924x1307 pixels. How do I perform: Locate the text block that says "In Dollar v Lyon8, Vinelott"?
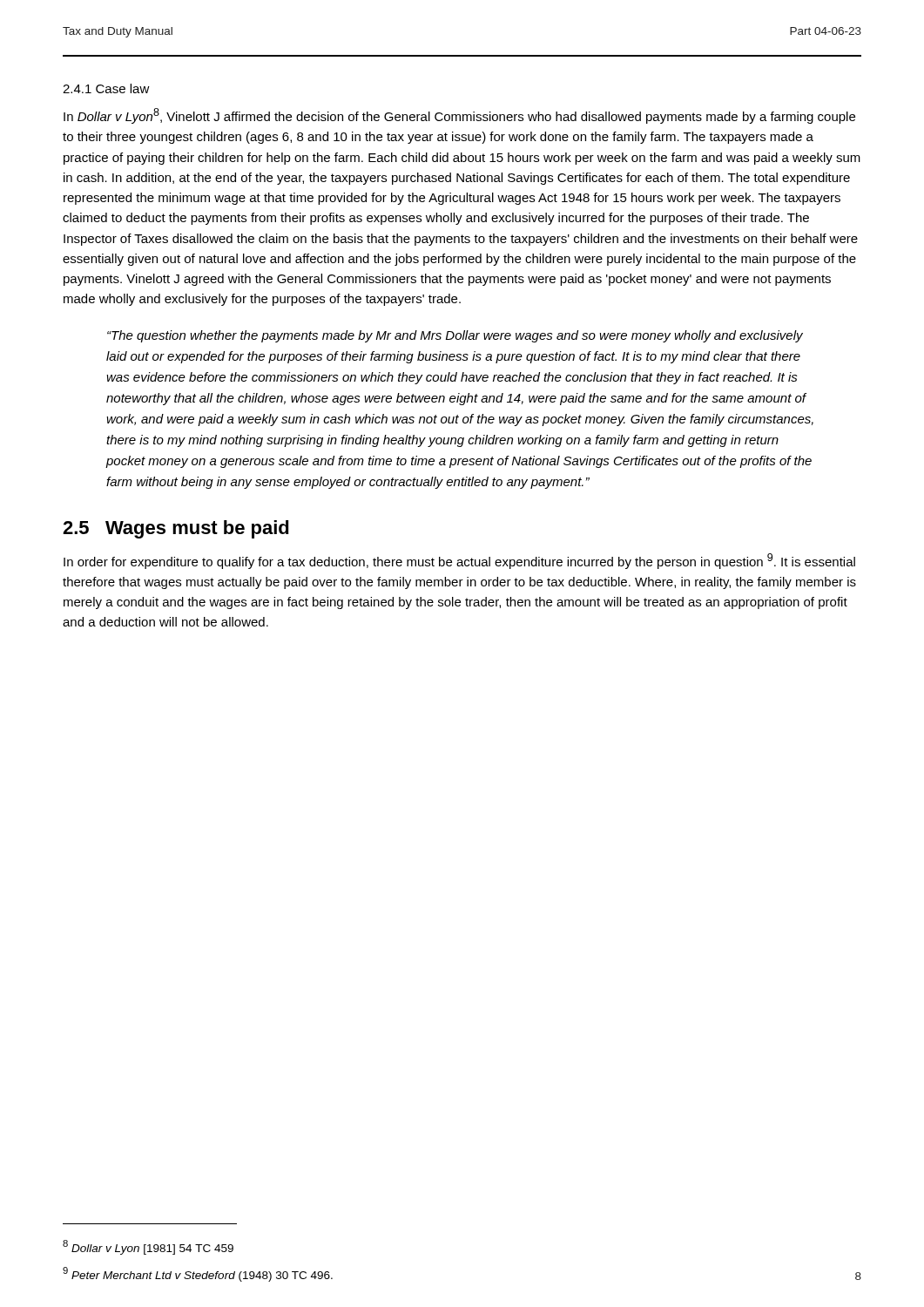[x=462, y=206]
